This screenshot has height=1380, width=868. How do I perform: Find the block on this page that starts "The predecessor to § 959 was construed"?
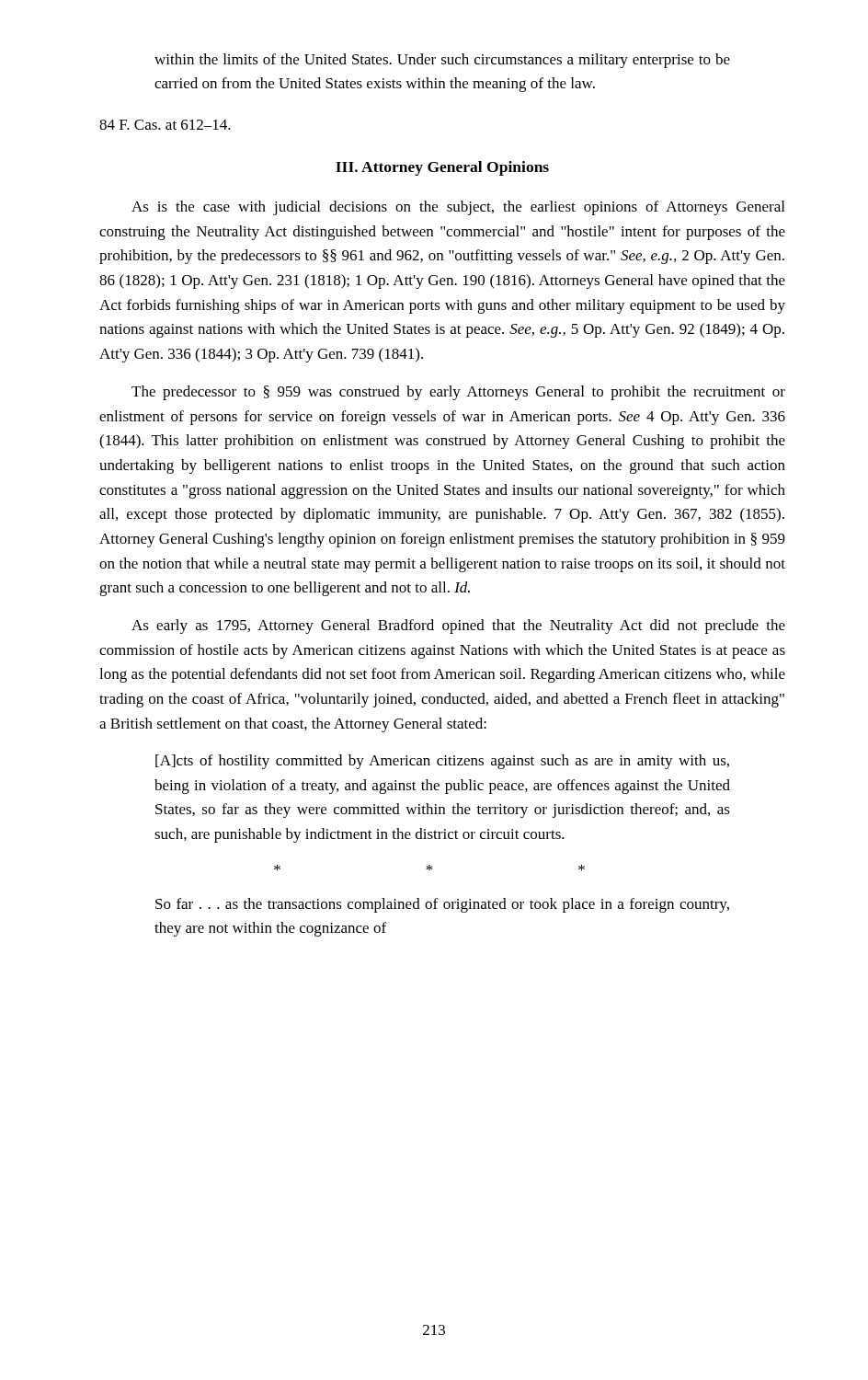coord(442,489)
